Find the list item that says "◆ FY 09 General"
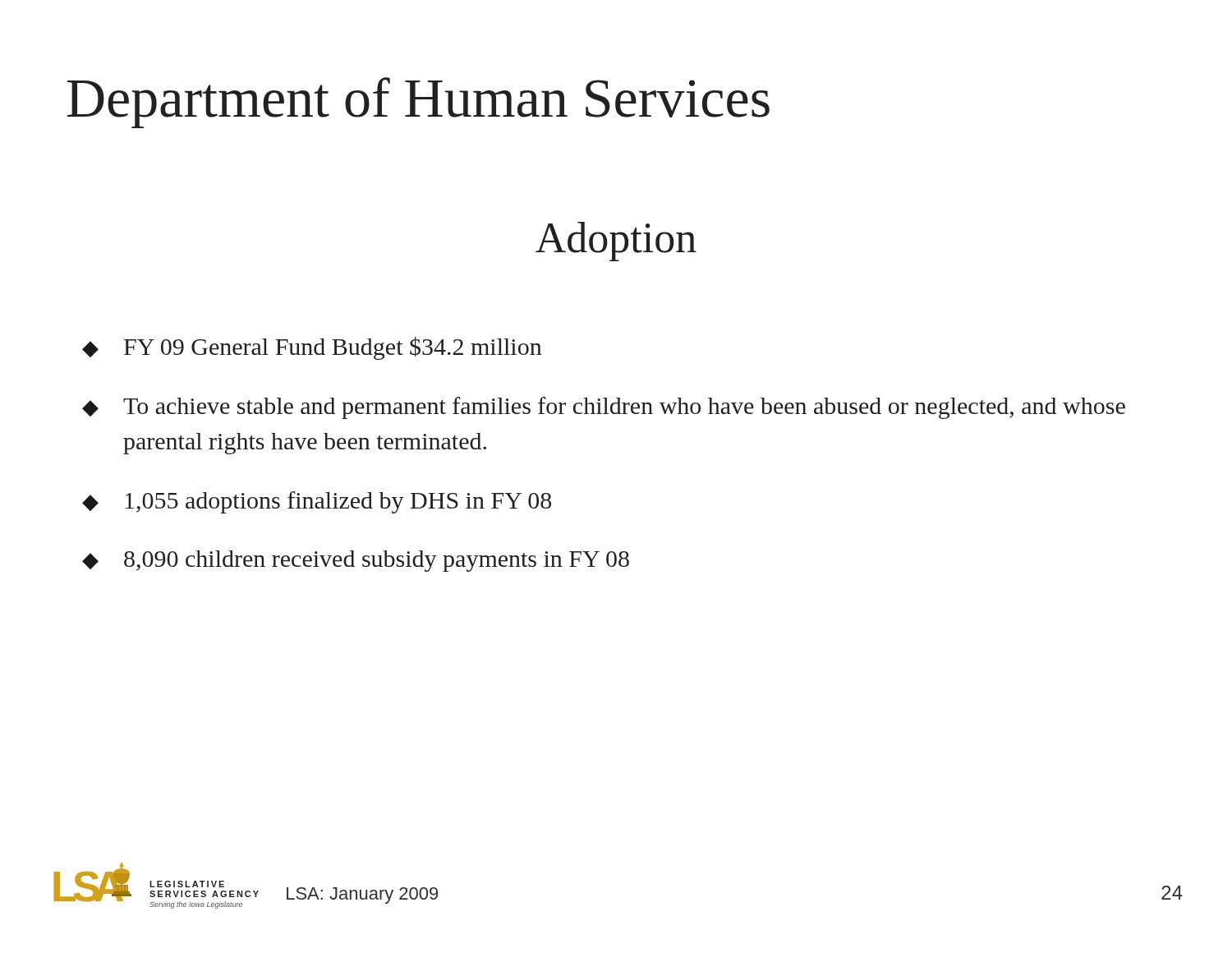This screenshot has height=953, width=1232. coord(312,348)
